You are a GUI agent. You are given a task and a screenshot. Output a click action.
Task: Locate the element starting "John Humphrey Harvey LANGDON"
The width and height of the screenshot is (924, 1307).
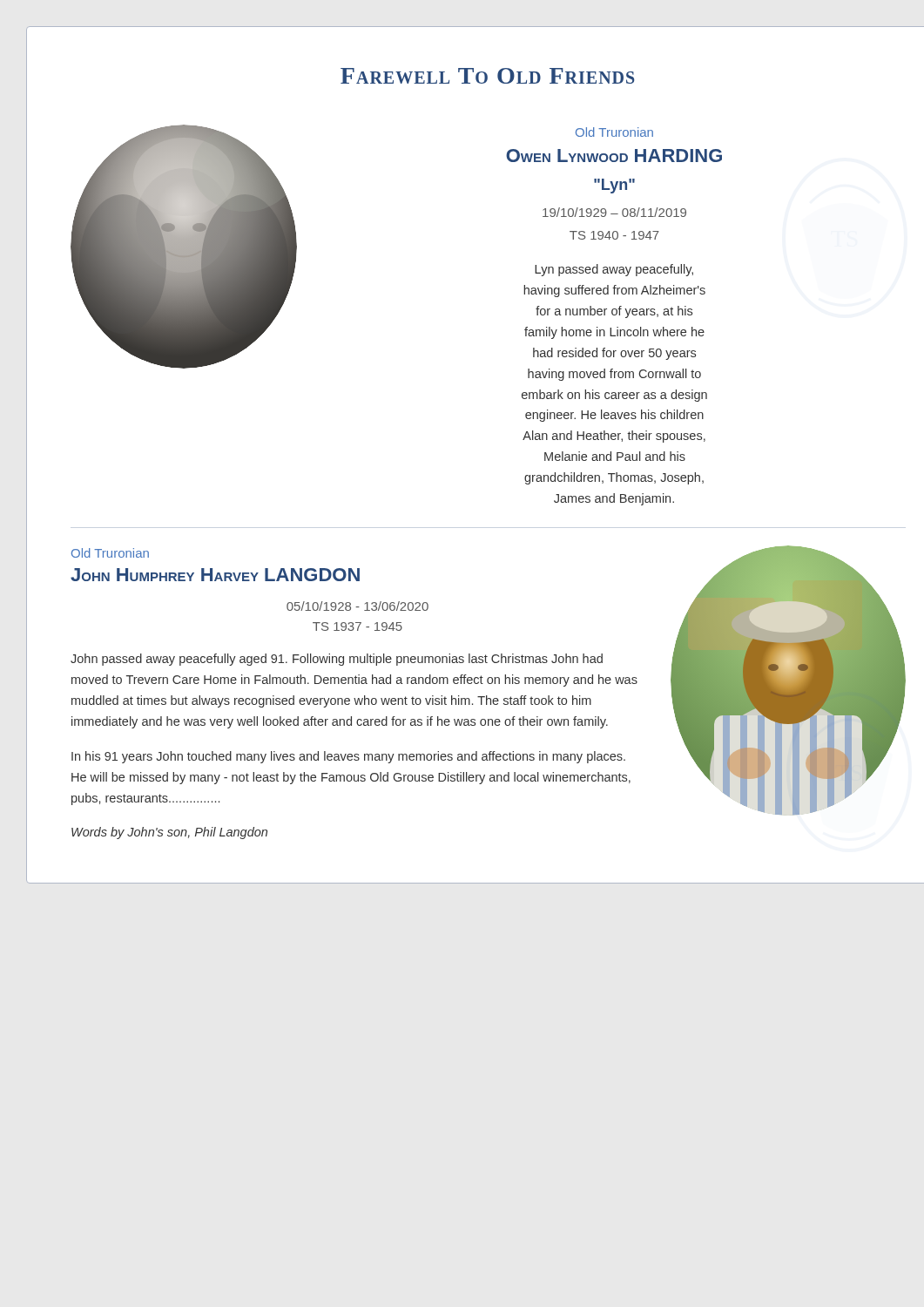click(x=216, y=575)
